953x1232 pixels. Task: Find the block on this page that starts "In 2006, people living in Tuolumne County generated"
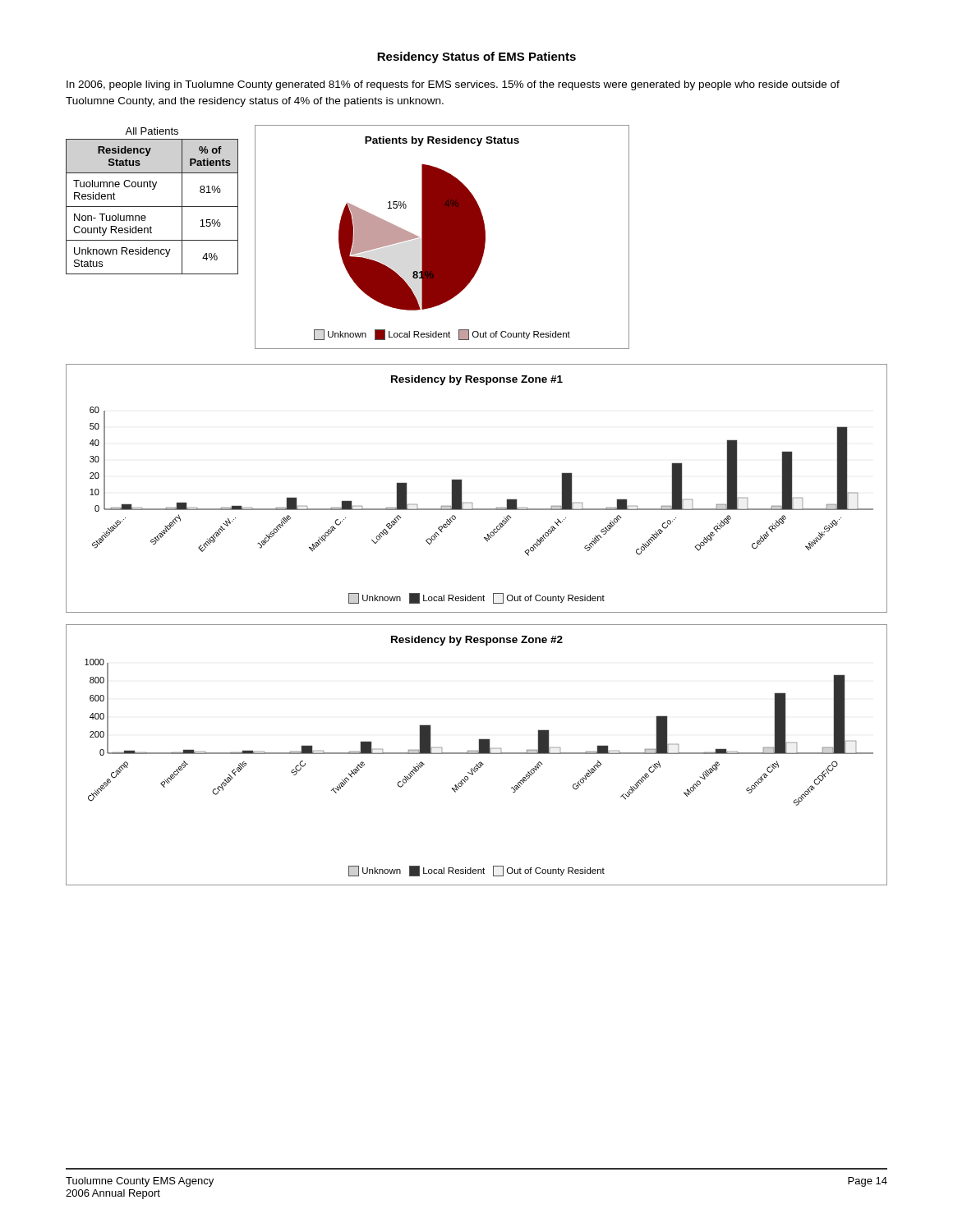point(453,92)
